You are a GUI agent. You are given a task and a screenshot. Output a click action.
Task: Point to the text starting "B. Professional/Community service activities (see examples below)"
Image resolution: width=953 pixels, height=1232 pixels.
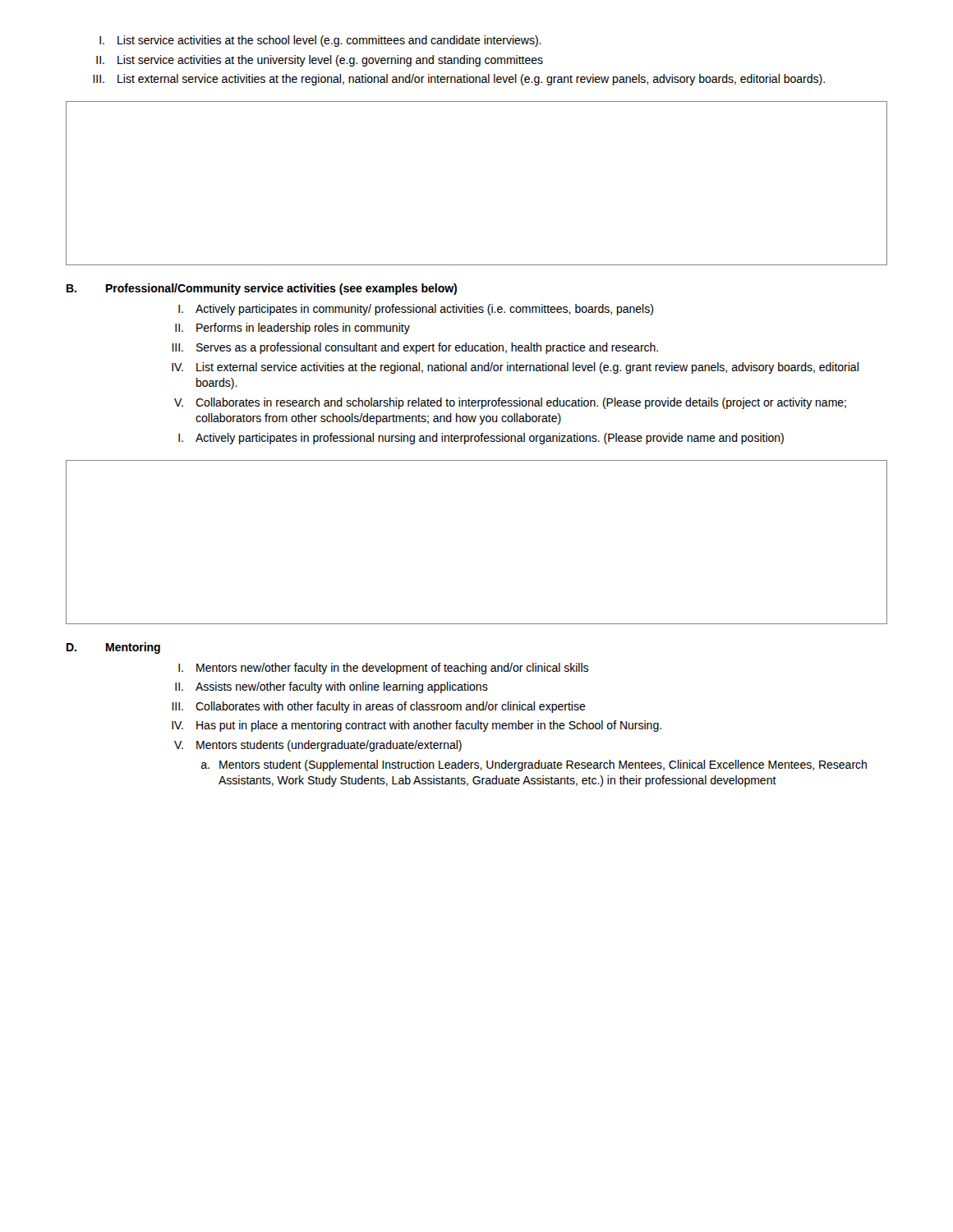(262, 288)
